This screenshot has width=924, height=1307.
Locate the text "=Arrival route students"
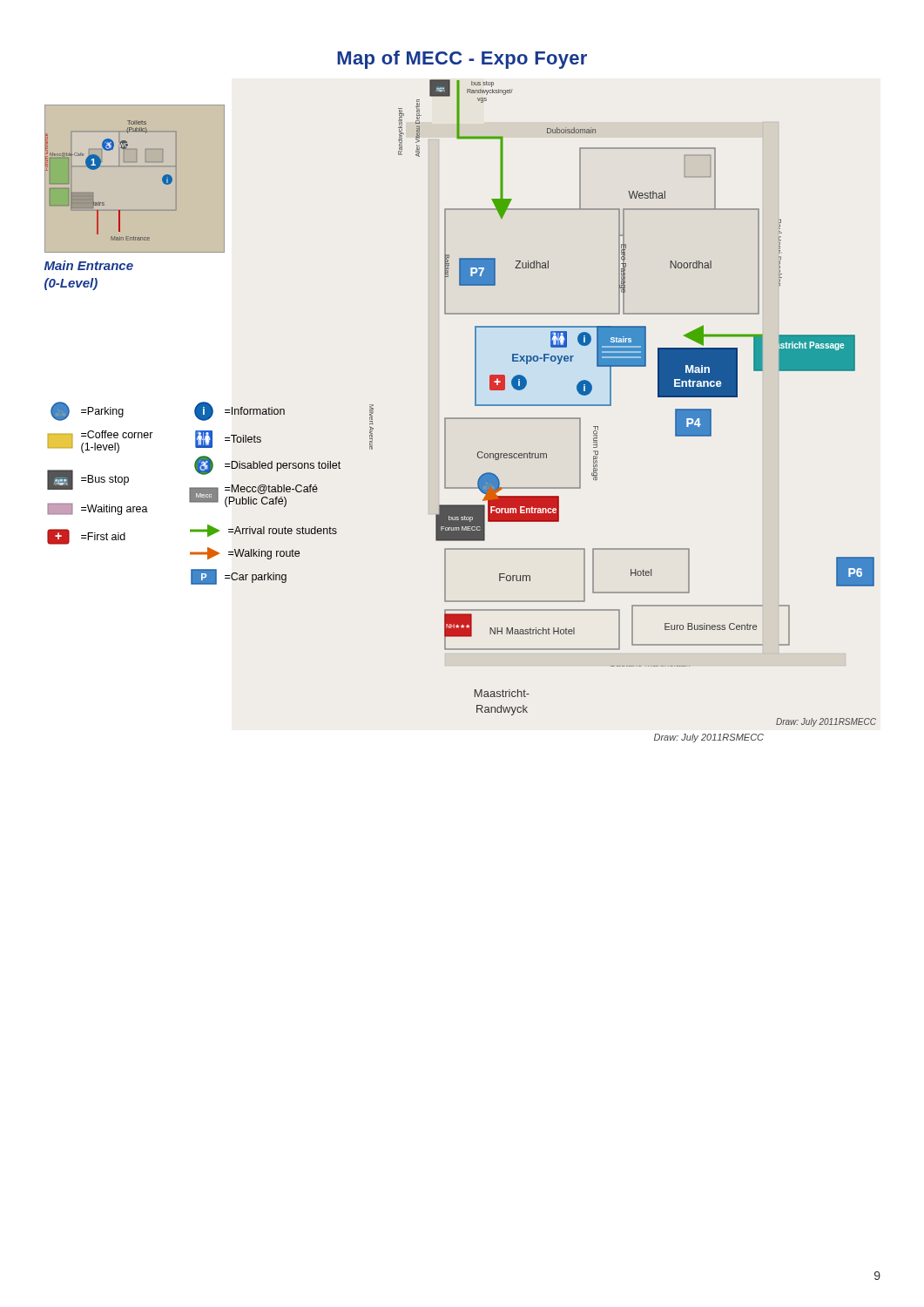pos(262,531)
